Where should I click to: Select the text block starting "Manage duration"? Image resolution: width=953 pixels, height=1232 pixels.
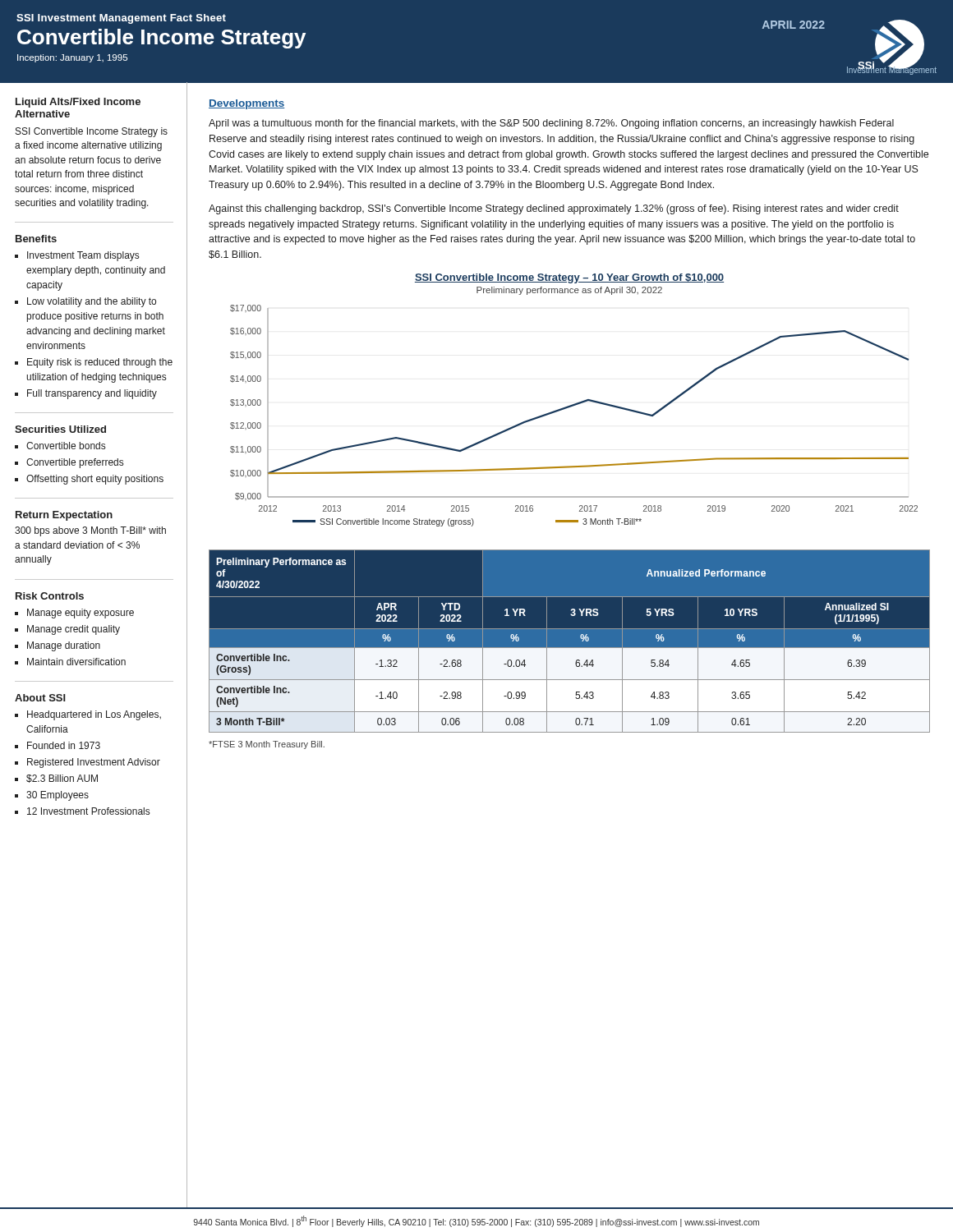[x=63, y=645]
